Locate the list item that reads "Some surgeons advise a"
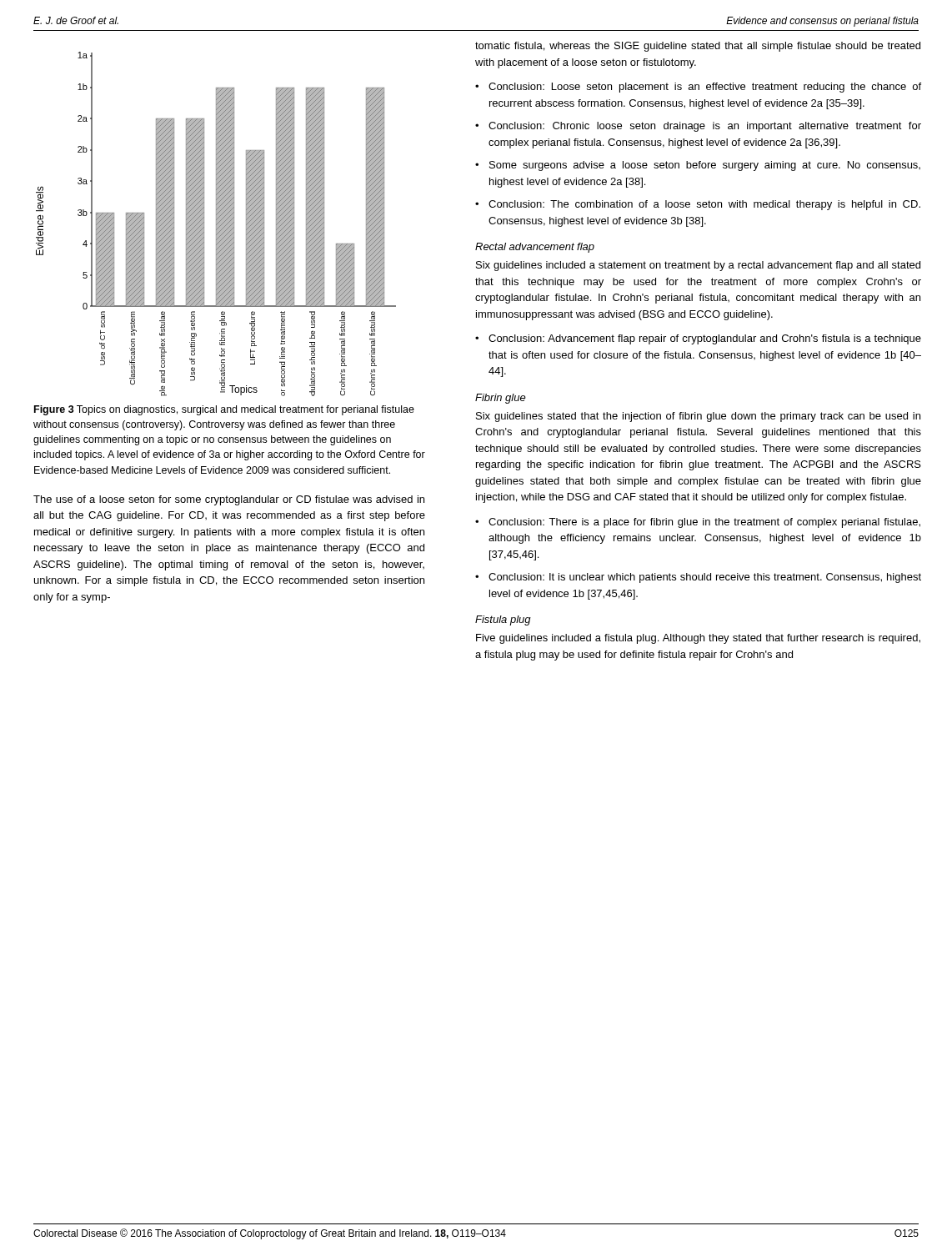952x1251 pixels. [x=705, y=173]
